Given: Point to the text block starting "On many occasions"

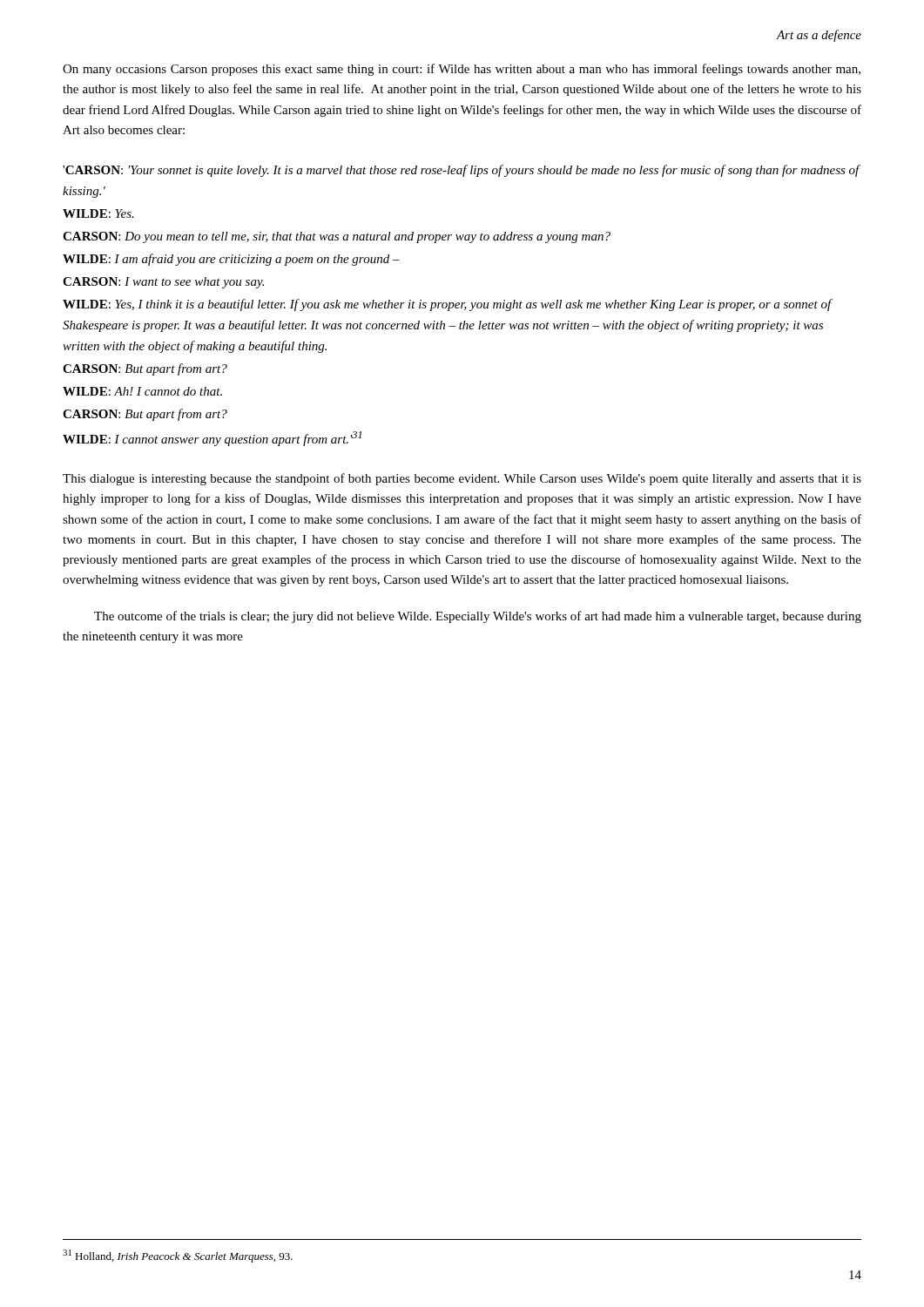Looking at the screenshot, I should click(462, 99).
